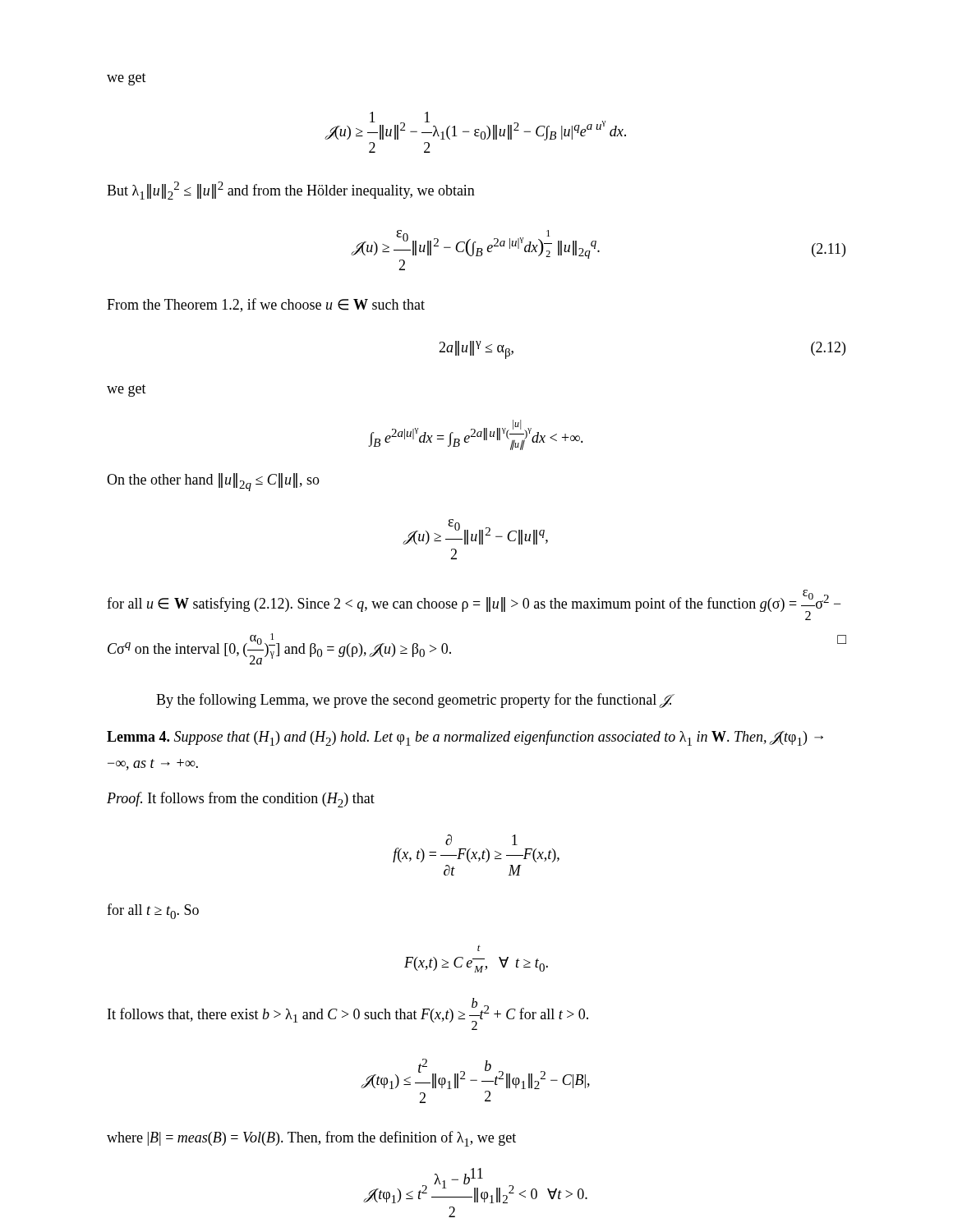Navigate to the passage starting "On the other hand ‖u‖2q ≤ C‖u‖, so"
The height and width of the screenshot is (1232, 953).
(213, 481)
